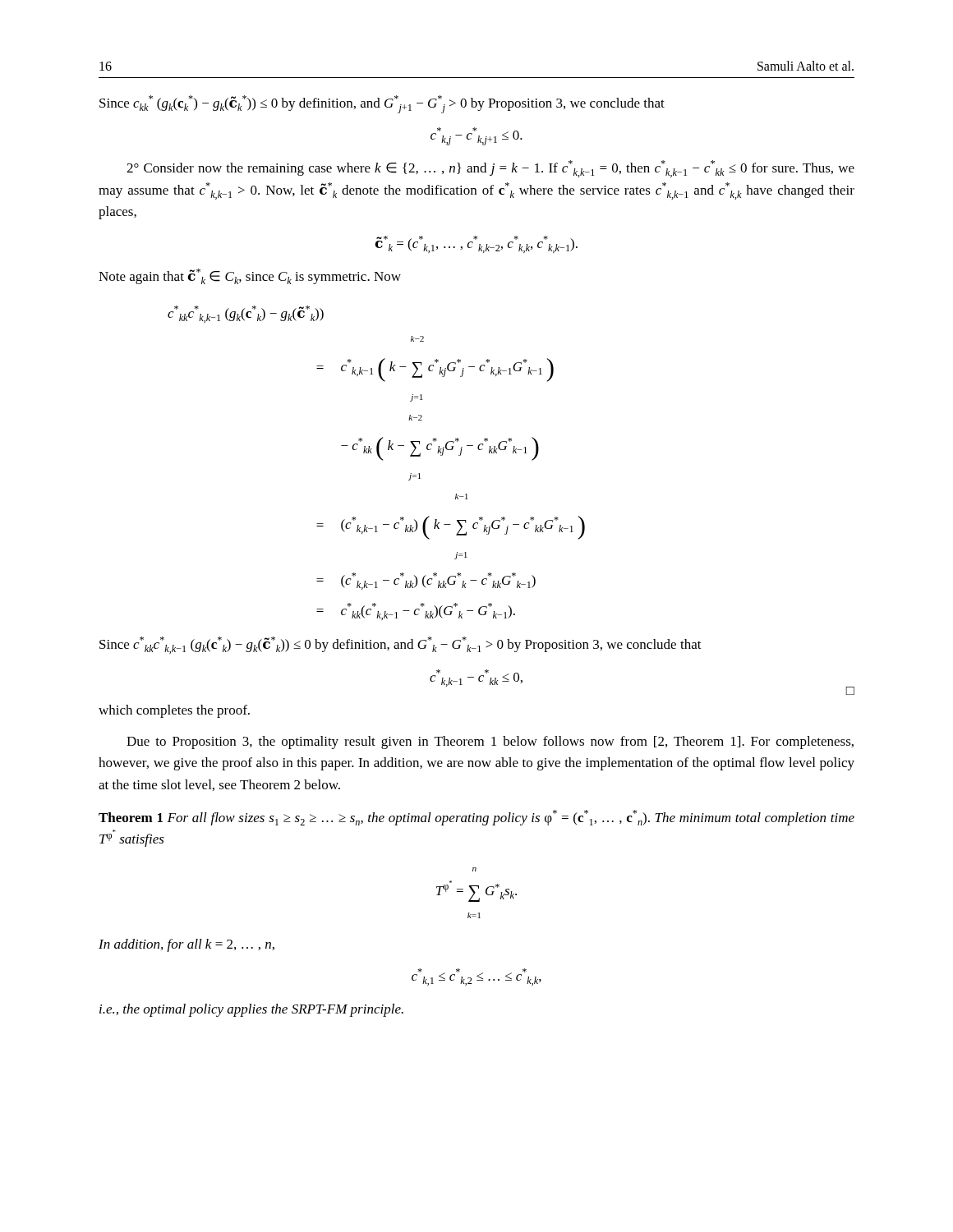The image size is (953, 1232).
Task: Navigate to the text block starting "c*k,j − c*k,j+1 ≤ 0."
Action: click(476, 136)
